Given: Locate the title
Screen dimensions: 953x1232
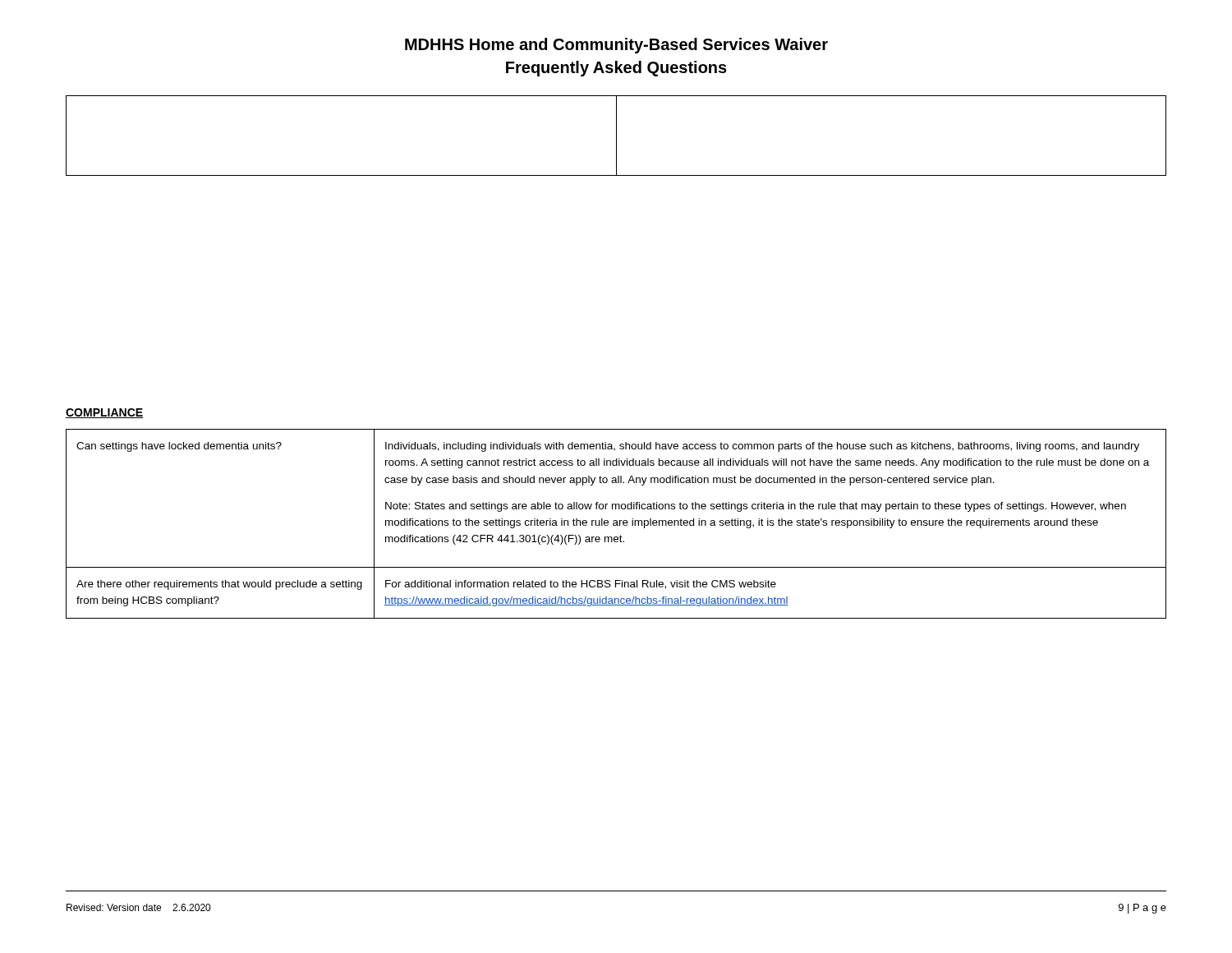Looking at the screenshot, I should tap(616, 56).
